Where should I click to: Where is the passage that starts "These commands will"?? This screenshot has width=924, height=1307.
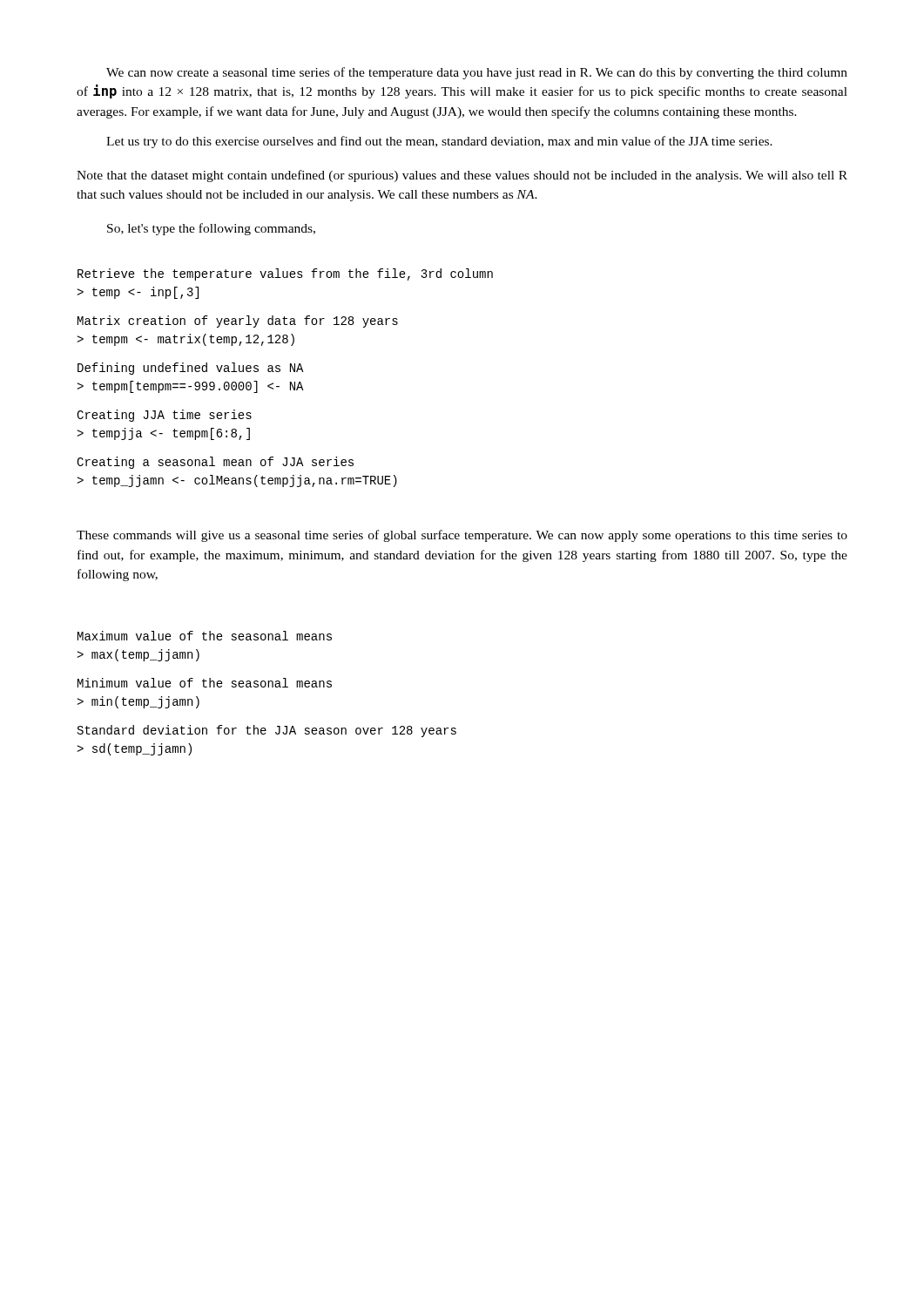462,555
